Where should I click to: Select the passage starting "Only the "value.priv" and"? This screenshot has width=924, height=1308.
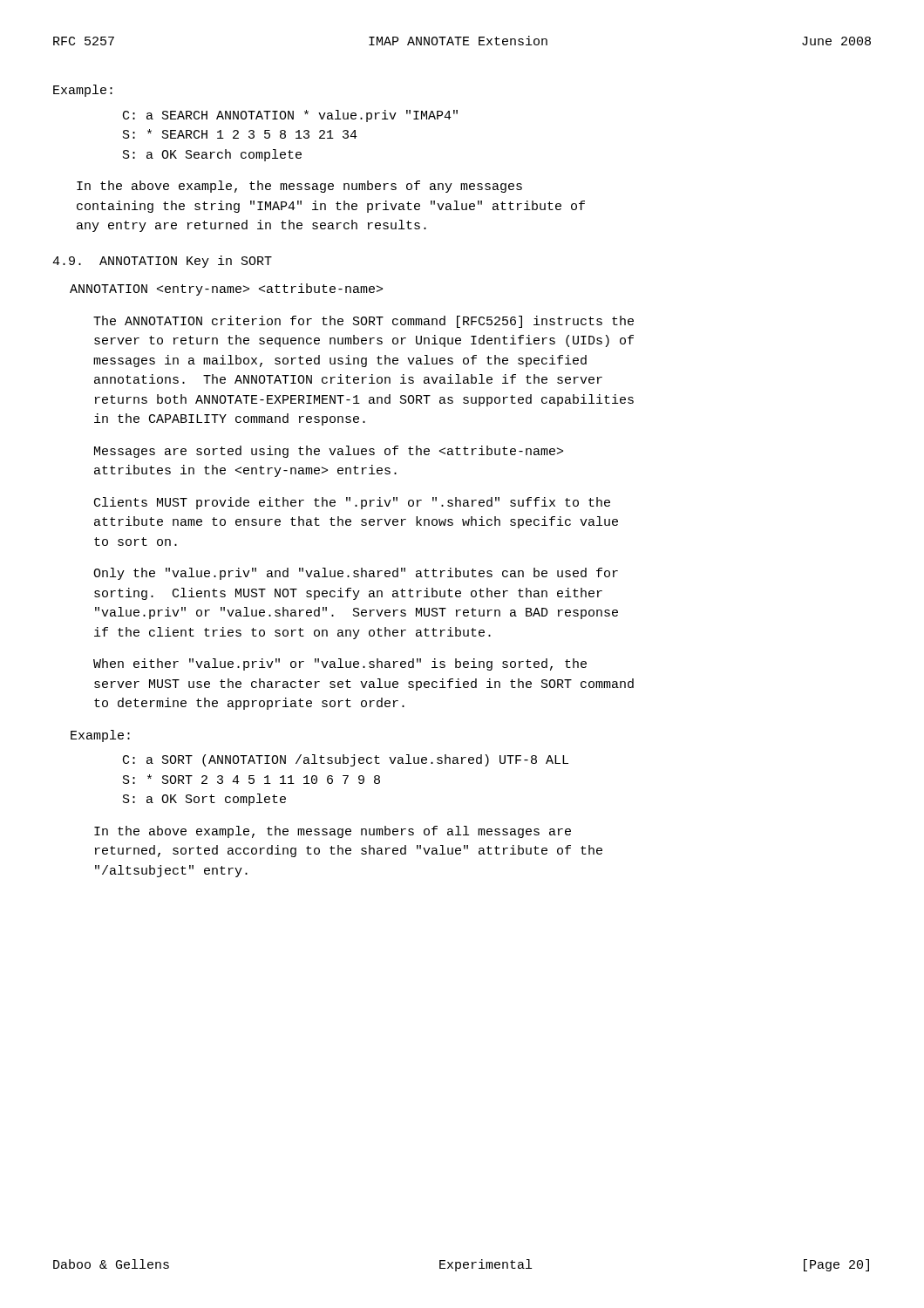pyautogui.click(x=344, y=604)
